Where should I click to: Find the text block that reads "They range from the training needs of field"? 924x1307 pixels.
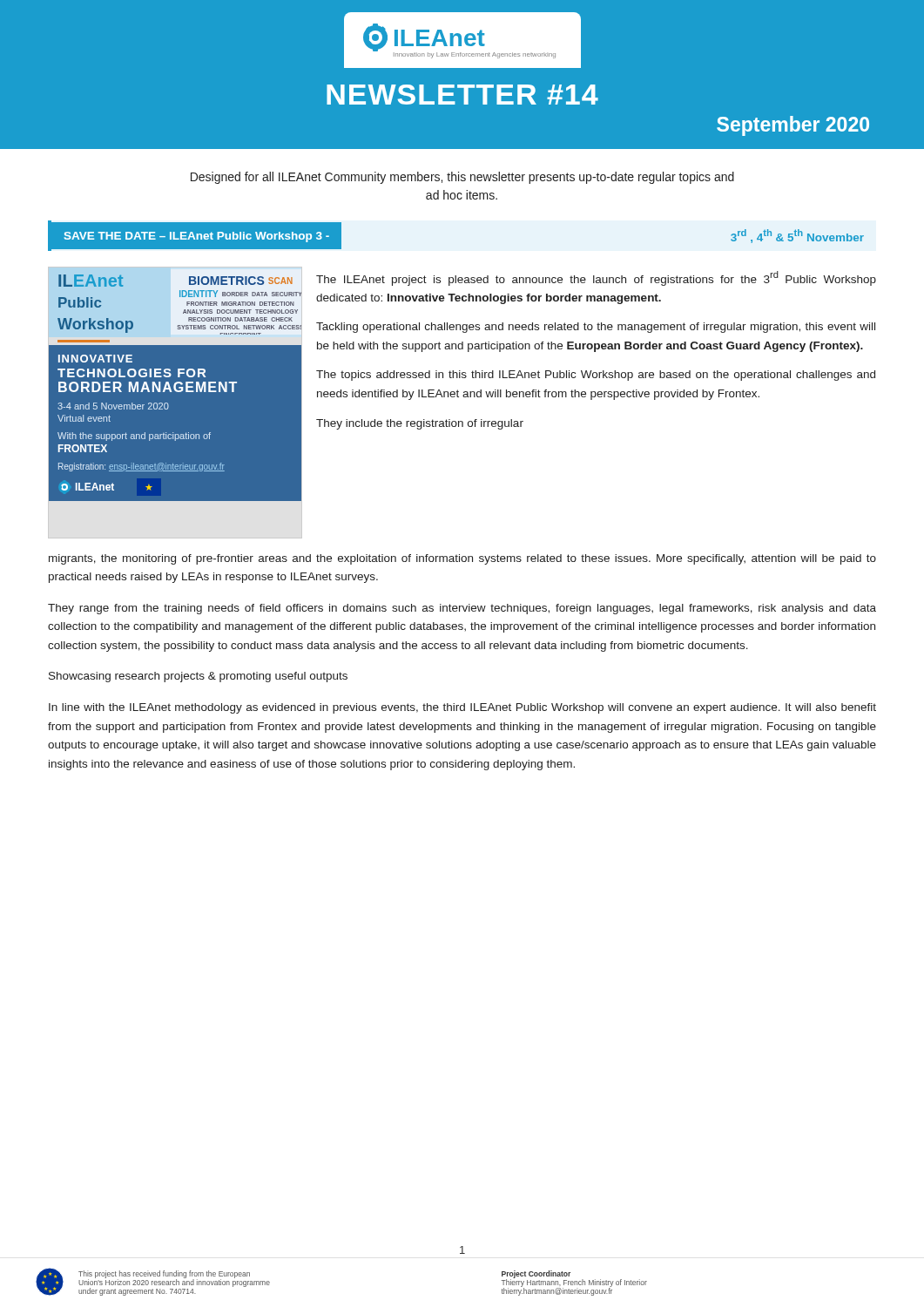462,626
